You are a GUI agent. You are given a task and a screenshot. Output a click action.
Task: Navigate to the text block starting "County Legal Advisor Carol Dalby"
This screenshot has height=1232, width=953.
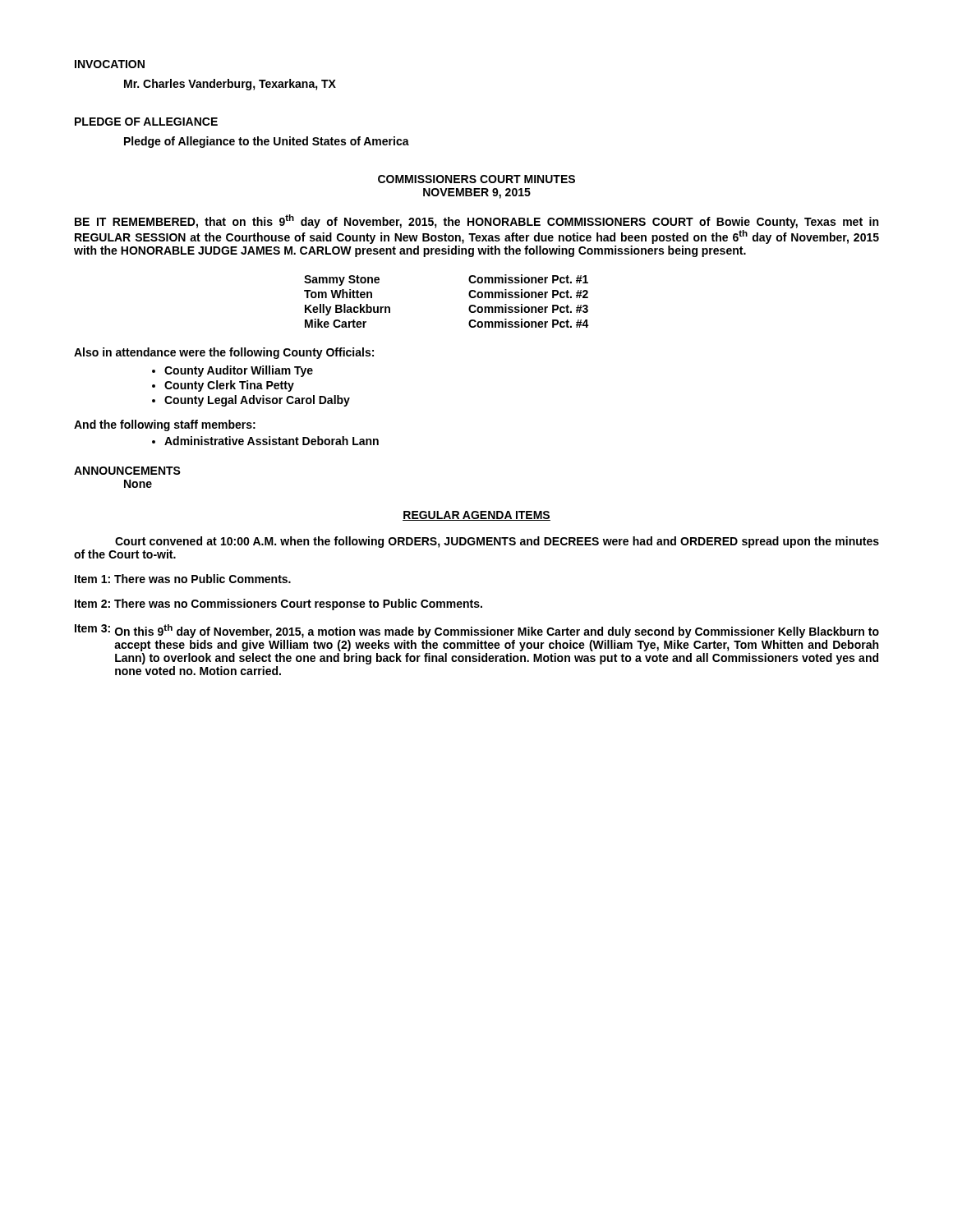257,400
